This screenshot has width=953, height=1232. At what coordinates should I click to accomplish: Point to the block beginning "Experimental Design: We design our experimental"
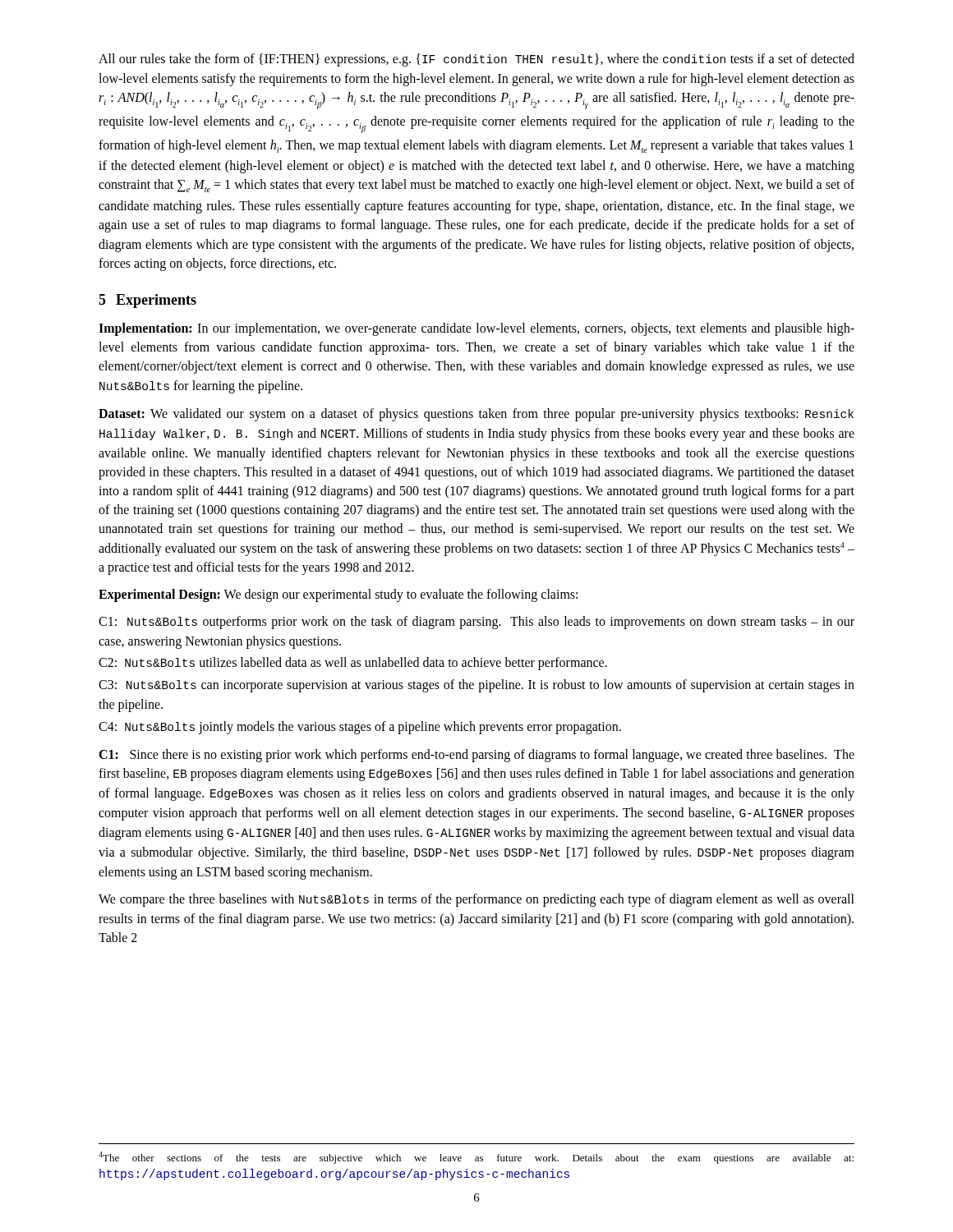[476, 594]
